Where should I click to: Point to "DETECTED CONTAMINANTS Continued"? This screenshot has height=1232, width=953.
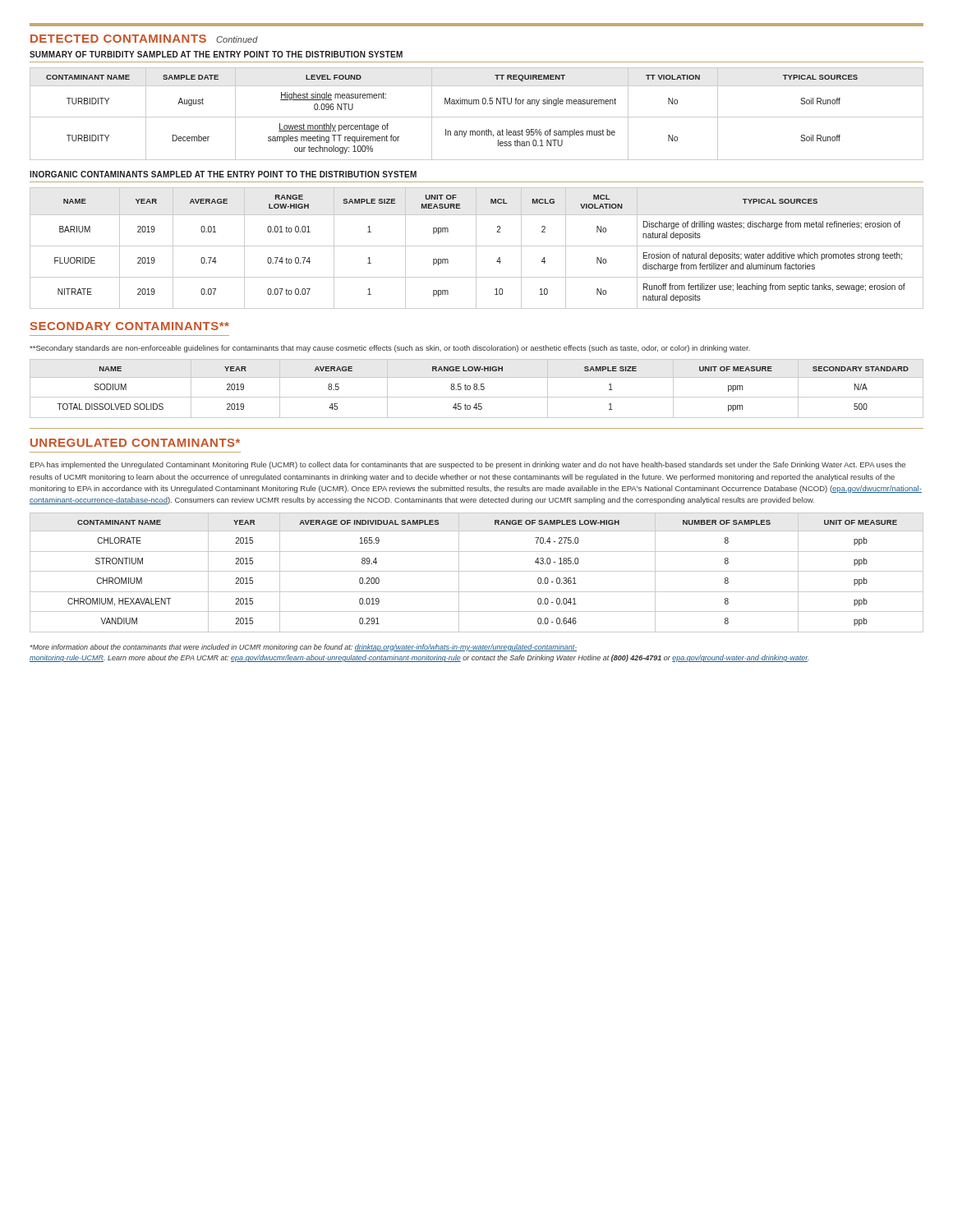point(143,38)
